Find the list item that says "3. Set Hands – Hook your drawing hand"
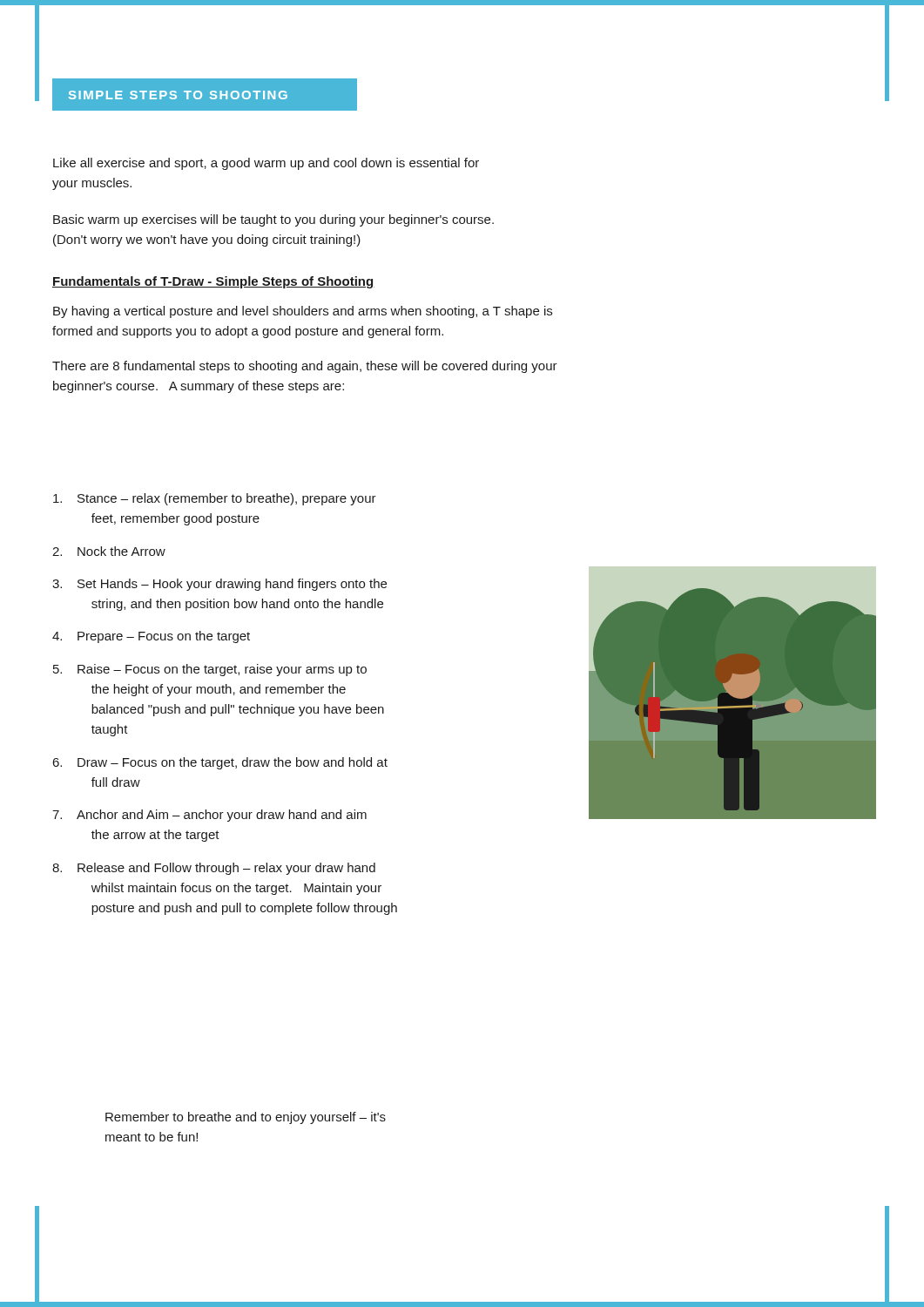This screenshot has height=1307, width=924. [x=257, y=593]
